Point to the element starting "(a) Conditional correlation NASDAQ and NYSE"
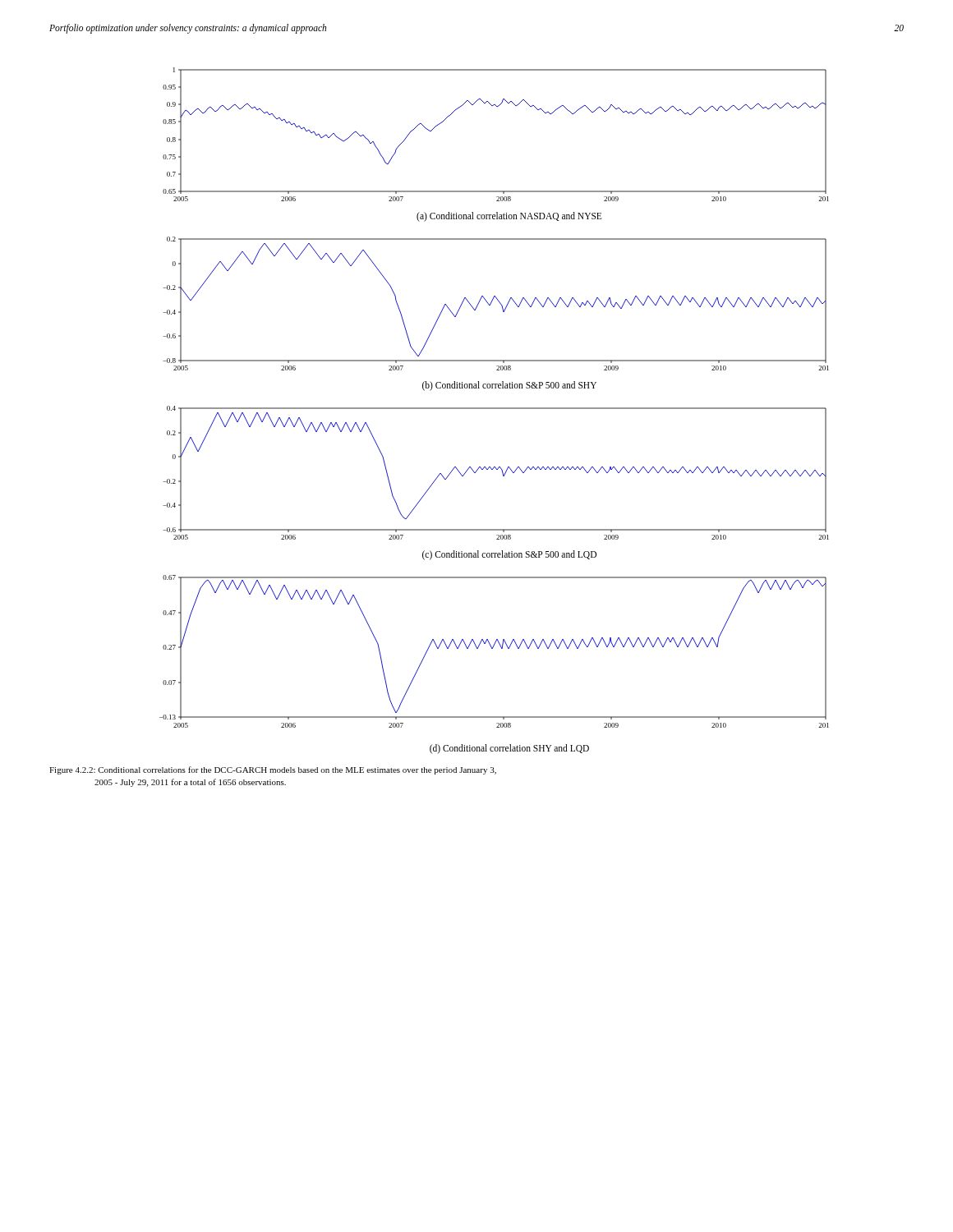Image resolution: width=953 pixels, height=1232 pixels. 509,216
